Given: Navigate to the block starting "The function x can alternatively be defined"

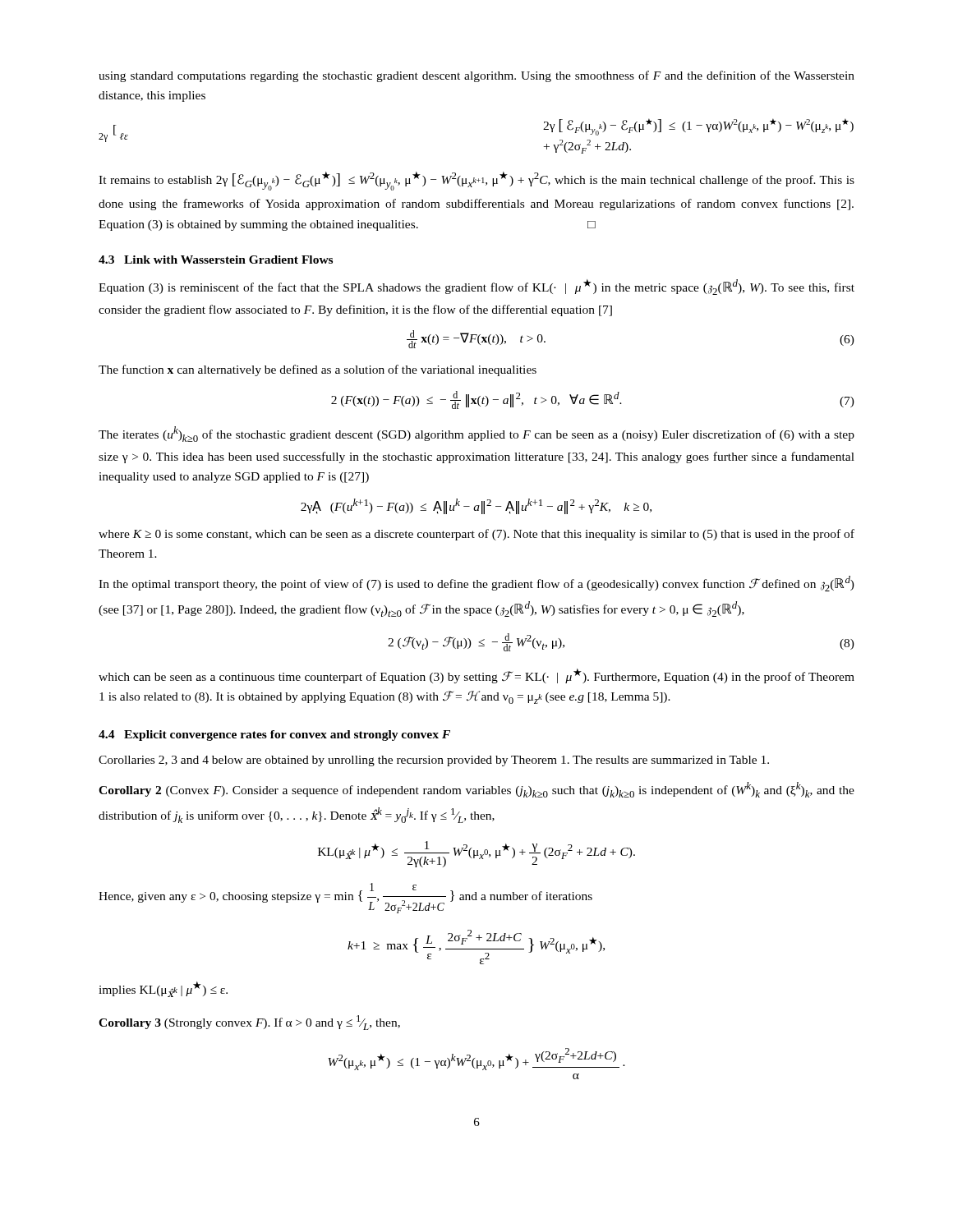Looking at the screenshot, I should pos(318,369).
